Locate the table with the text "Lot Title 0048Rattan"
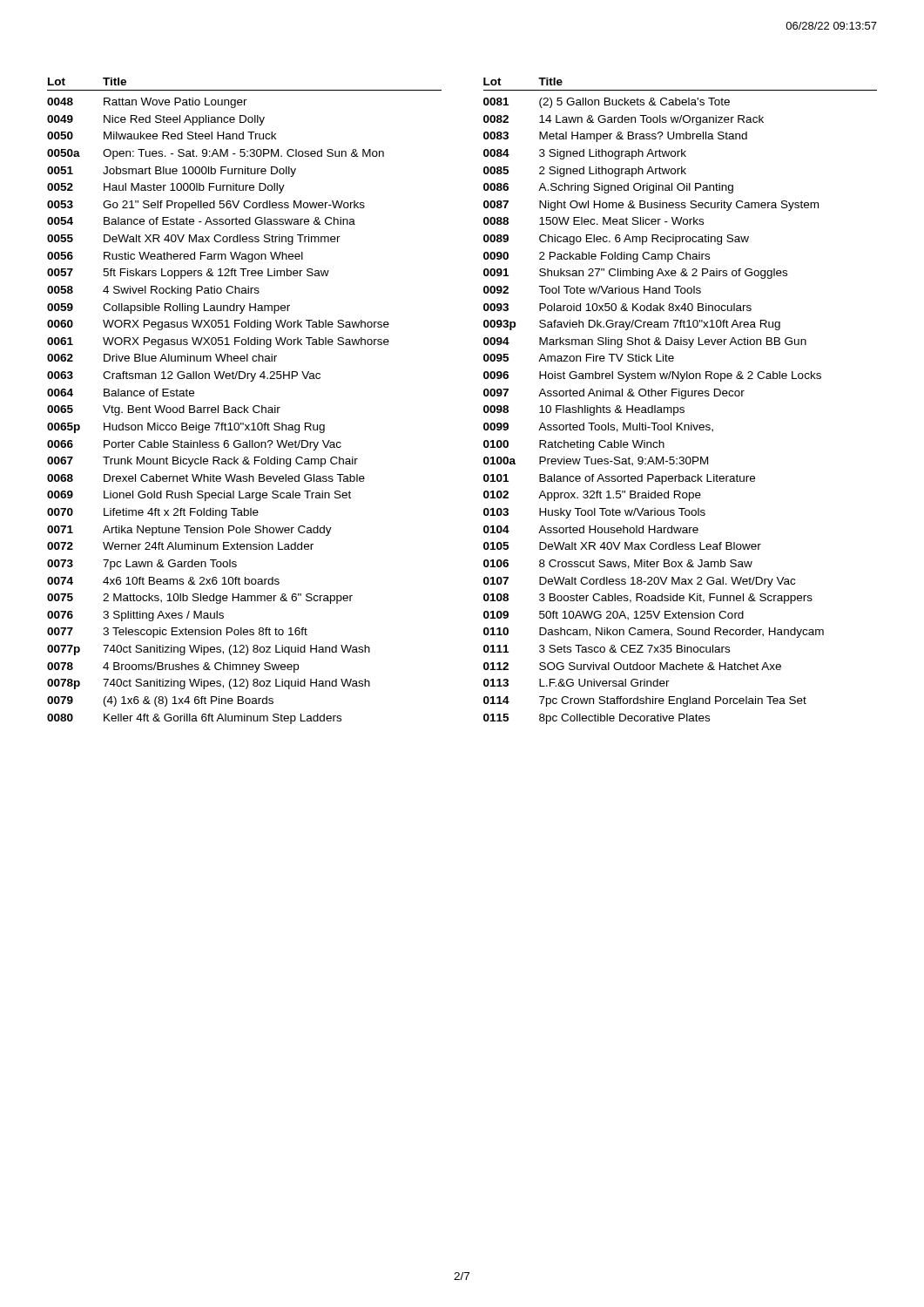This screenshot has width=924, height=1307. (x=244, y=400)
